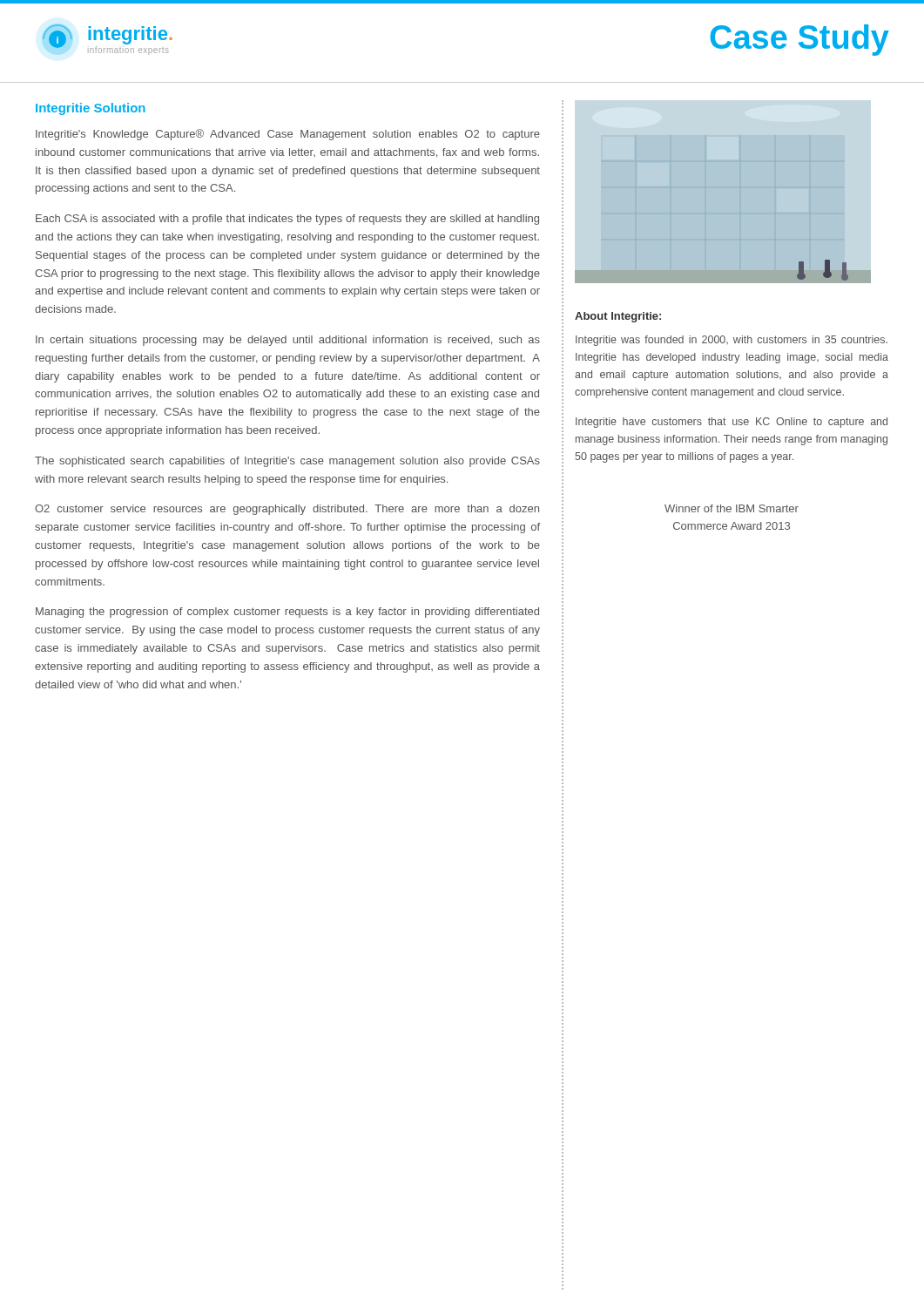
Task: Click on the text starting "Each CSA is associated with a profile that"
Action: pyautogui.click(x=287, y=264)
